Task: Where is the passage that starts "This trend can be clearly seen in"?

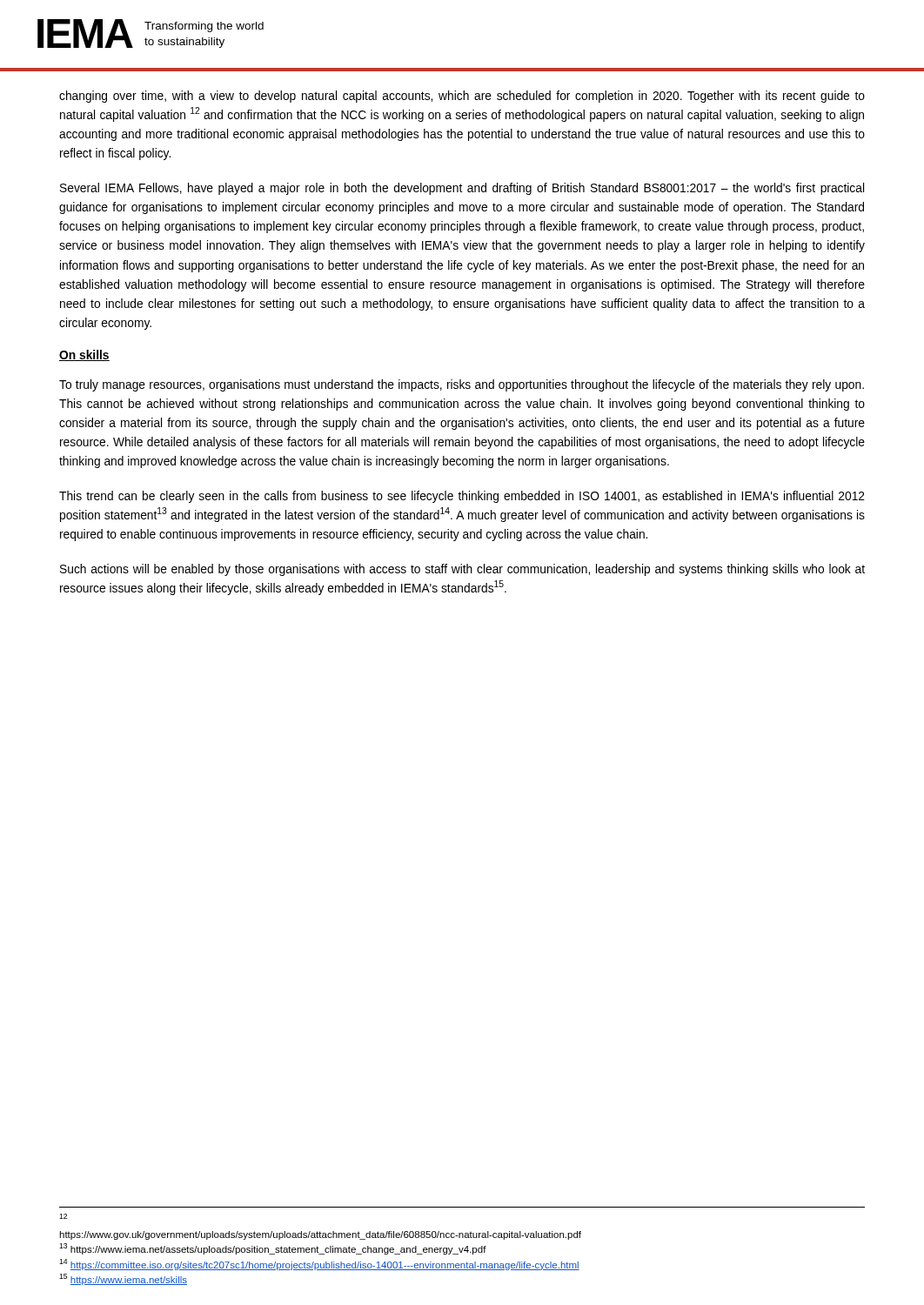Action: [462, 516]
